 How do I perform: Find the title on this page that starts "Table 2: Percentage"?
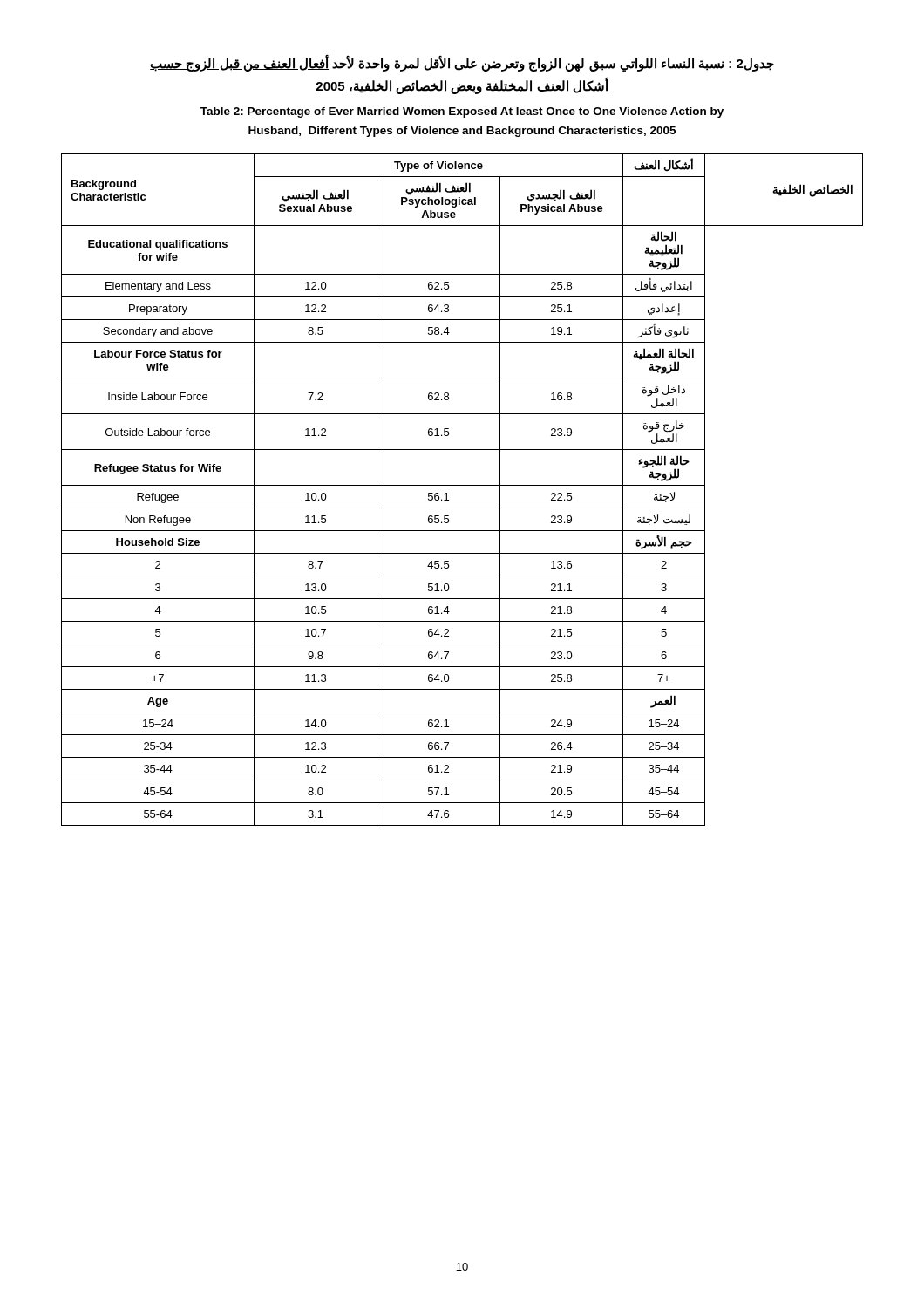pyautogui.click(x=462, y=121)
